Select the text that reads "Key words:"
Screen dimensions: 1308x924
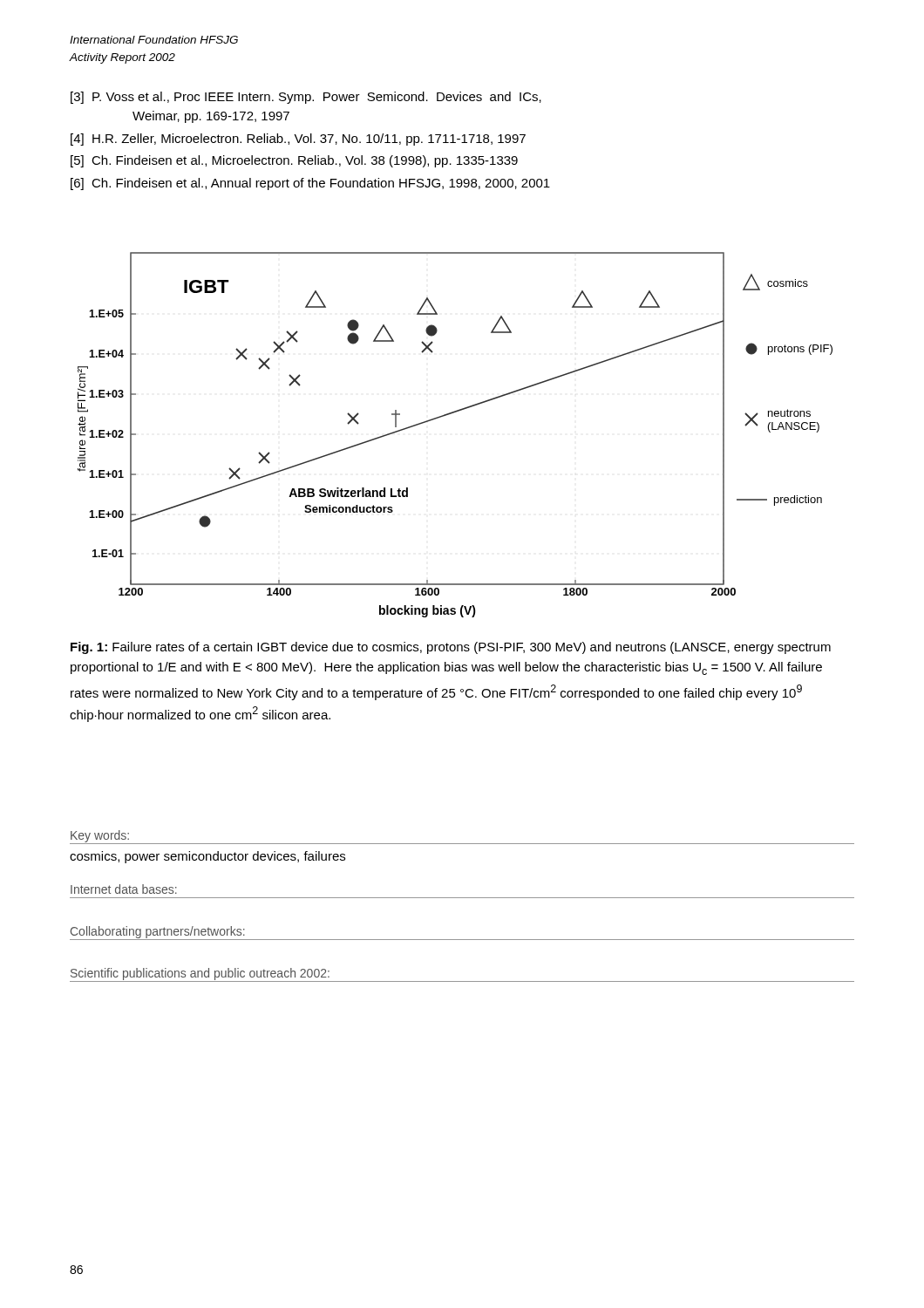coord(100,835)
